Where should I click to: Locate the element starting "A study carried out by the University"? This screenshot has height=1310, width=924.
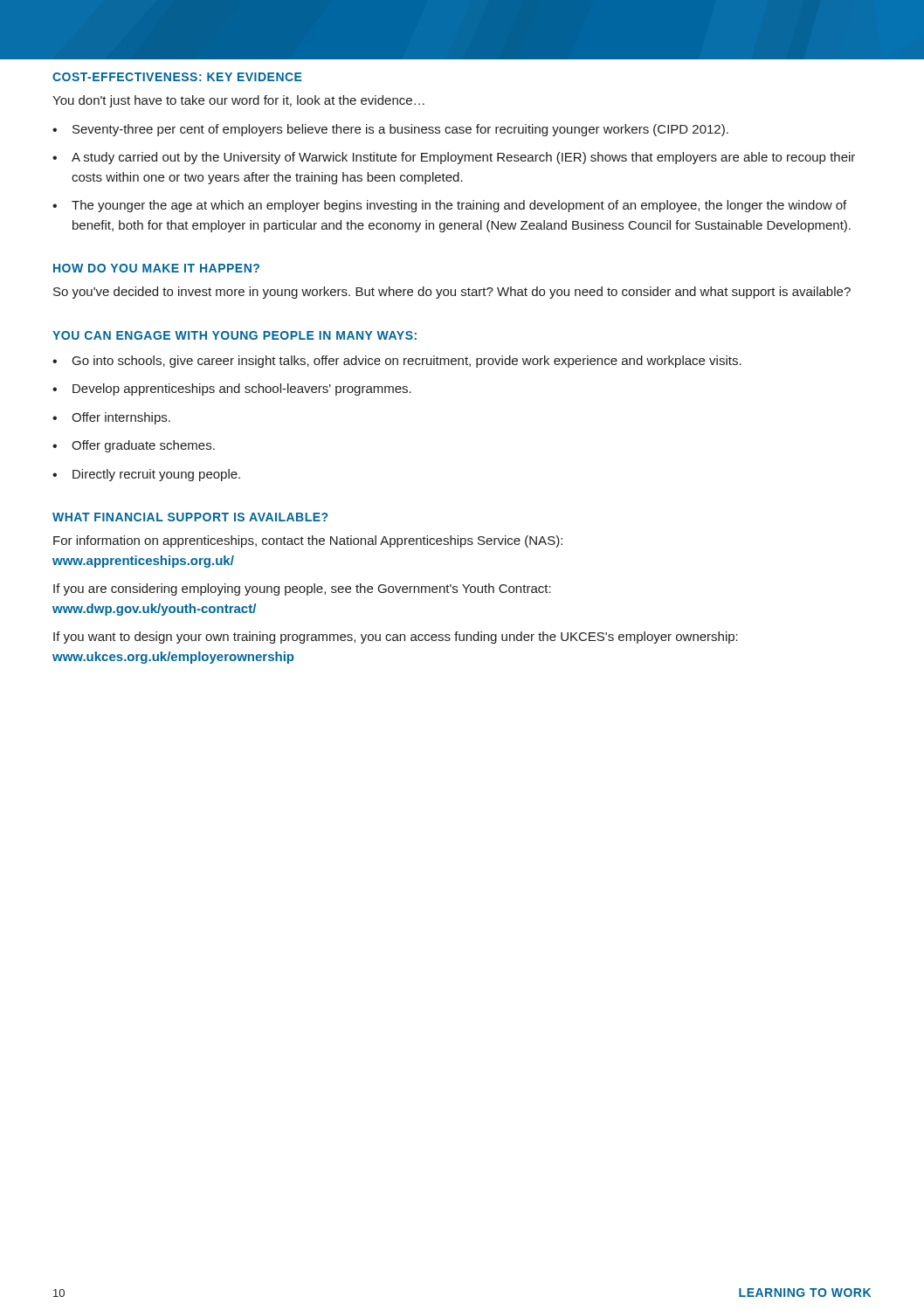pyautogui.click(x=463, y=167)
